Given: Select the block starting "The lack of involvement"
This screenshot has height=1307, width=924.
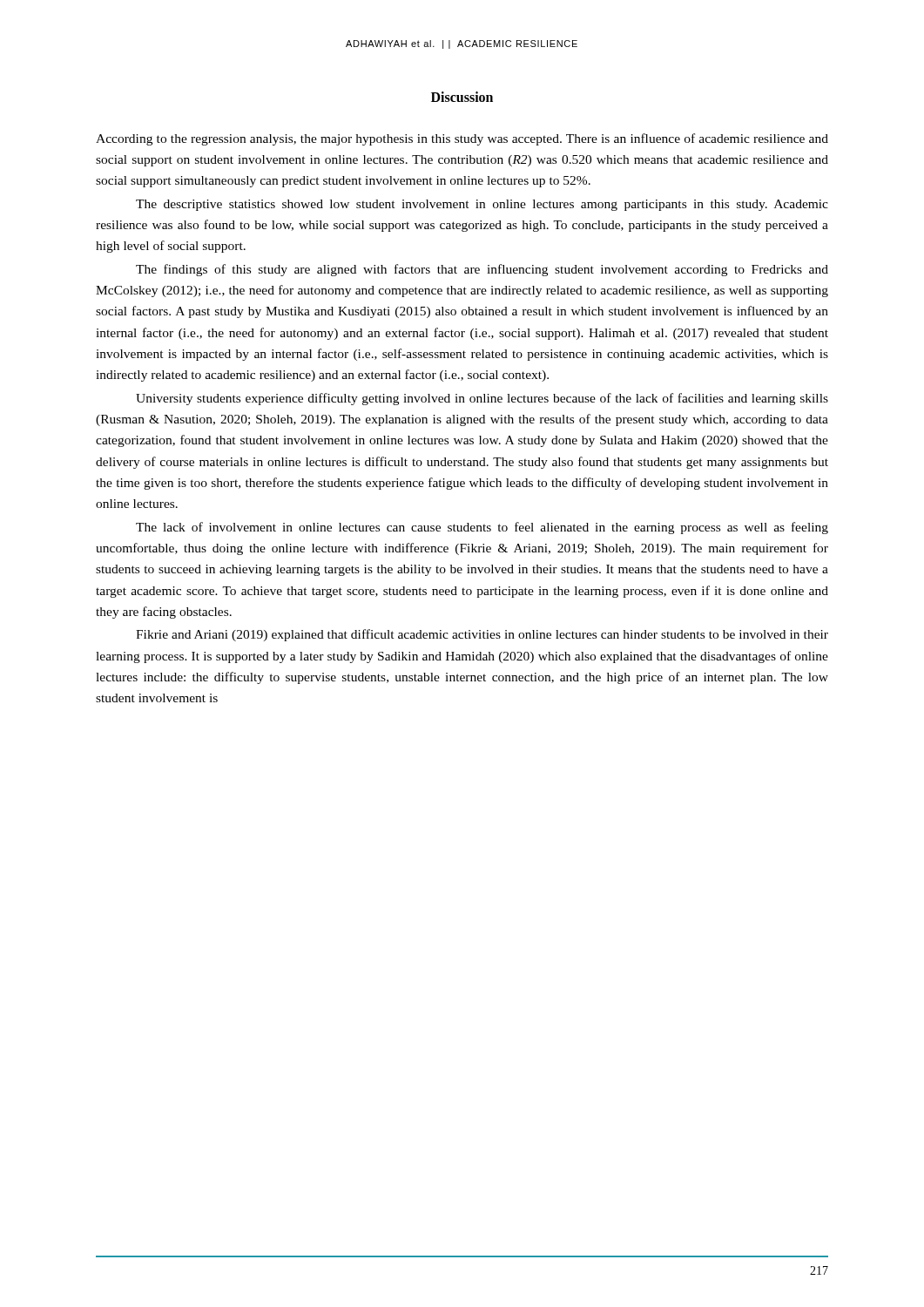Looking at the screenshot, I should [462, 569].
